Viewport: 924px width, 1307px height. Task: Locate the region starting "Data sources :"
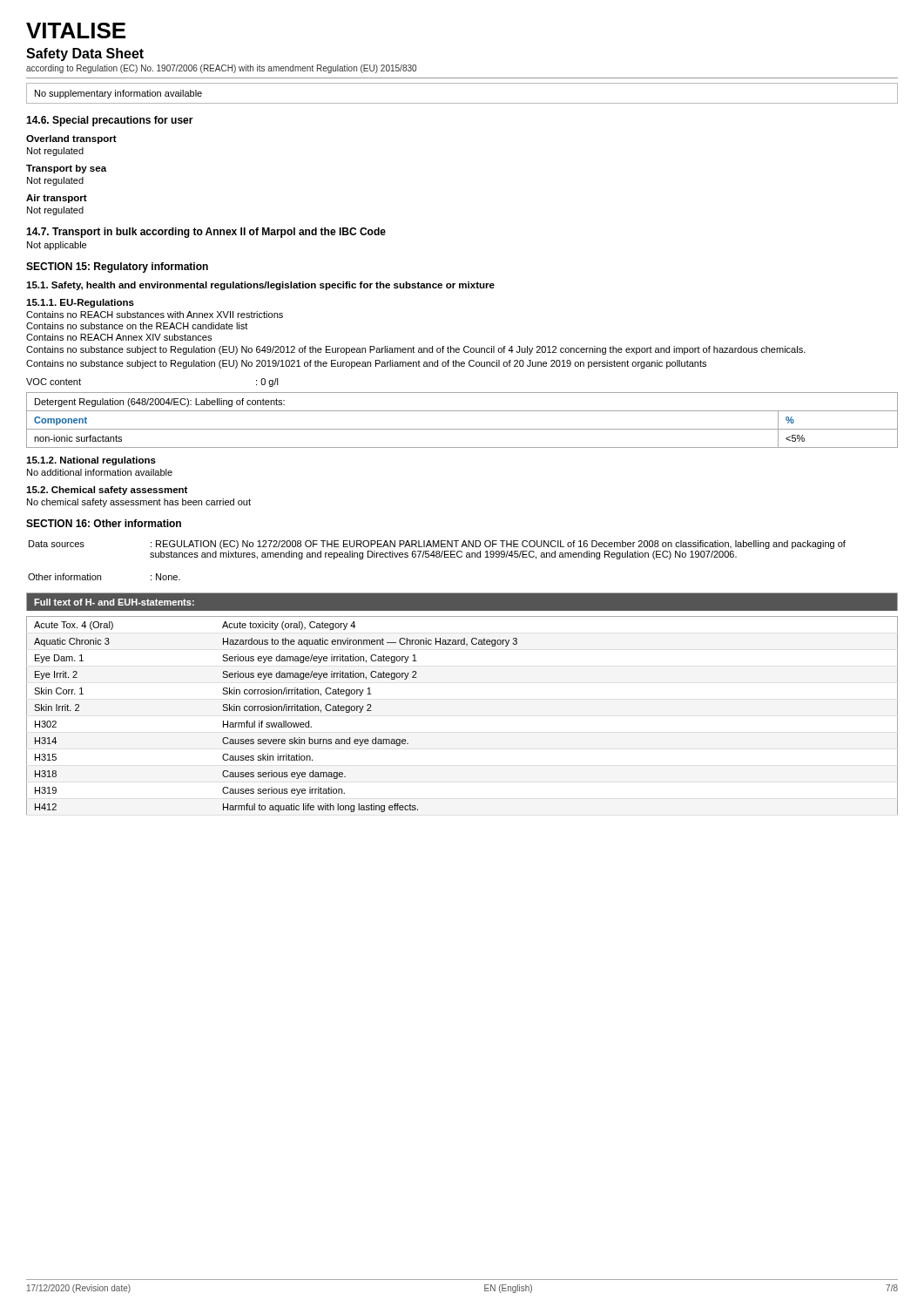click(x=462, y=549)
